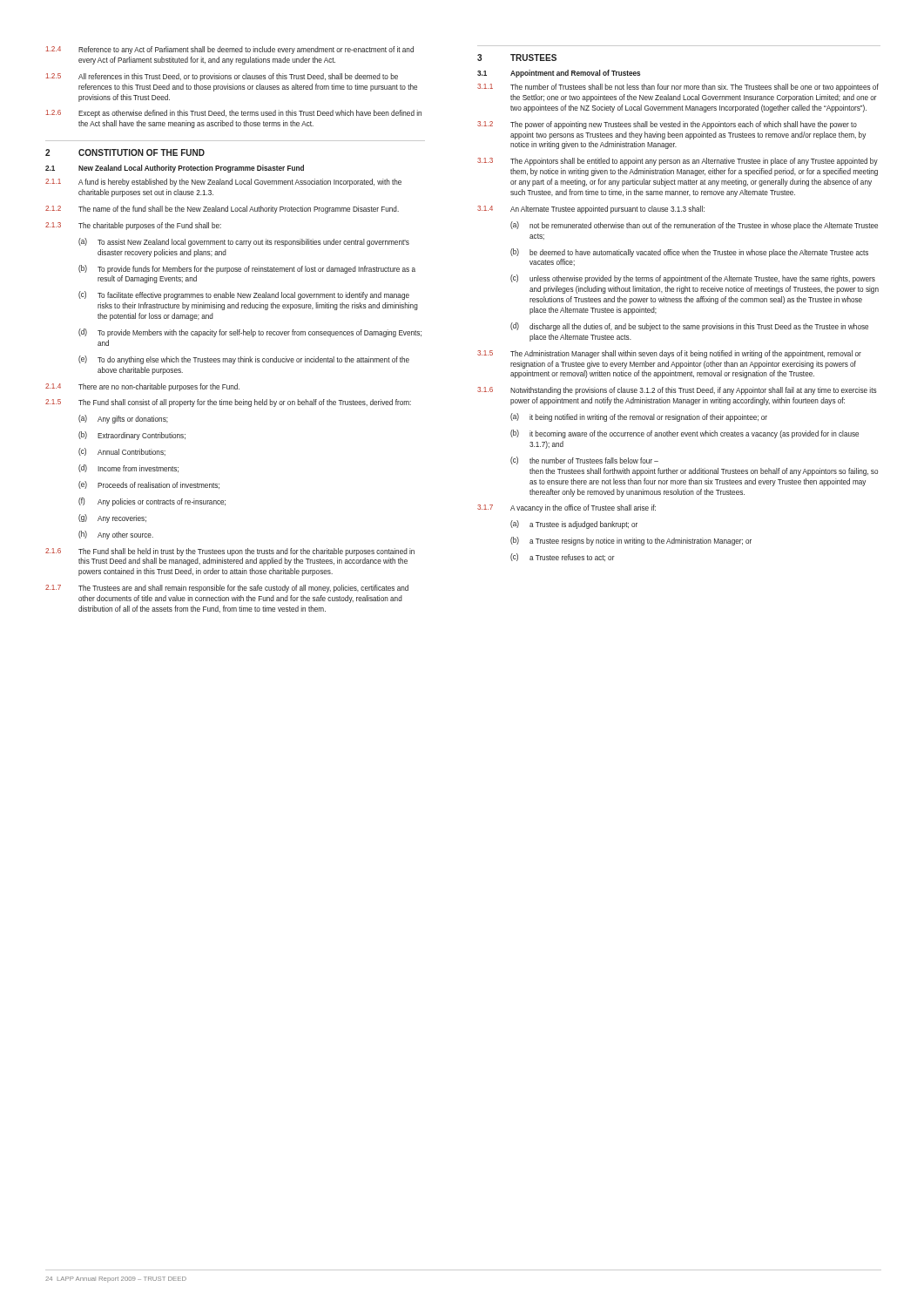
Task: Find the element starting "3.1.4 An Alternate"
Action: coord(679,210)
